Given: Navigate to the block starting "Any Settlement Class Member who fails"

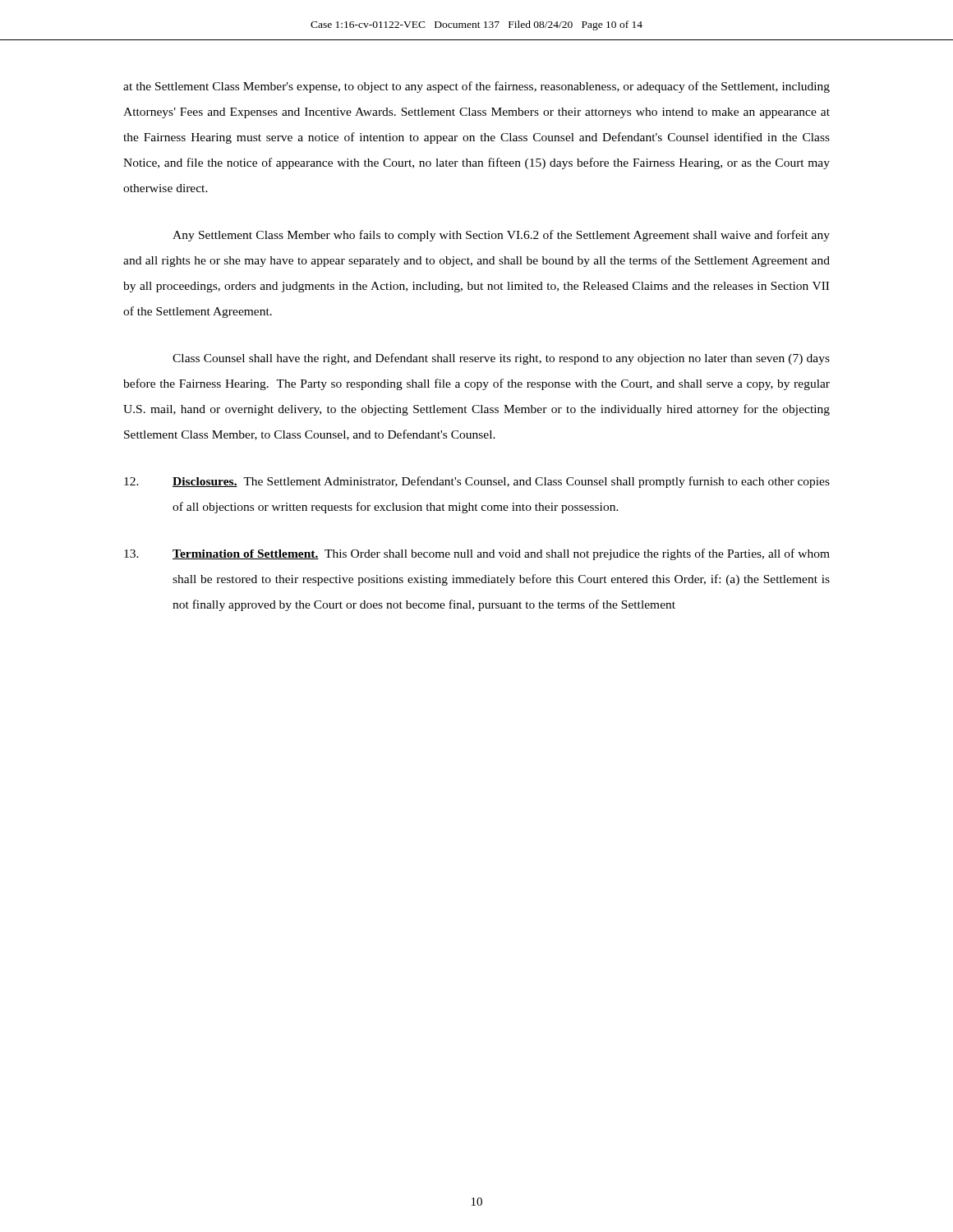Looking at the screenshot, I should click(x=476, y=273).
